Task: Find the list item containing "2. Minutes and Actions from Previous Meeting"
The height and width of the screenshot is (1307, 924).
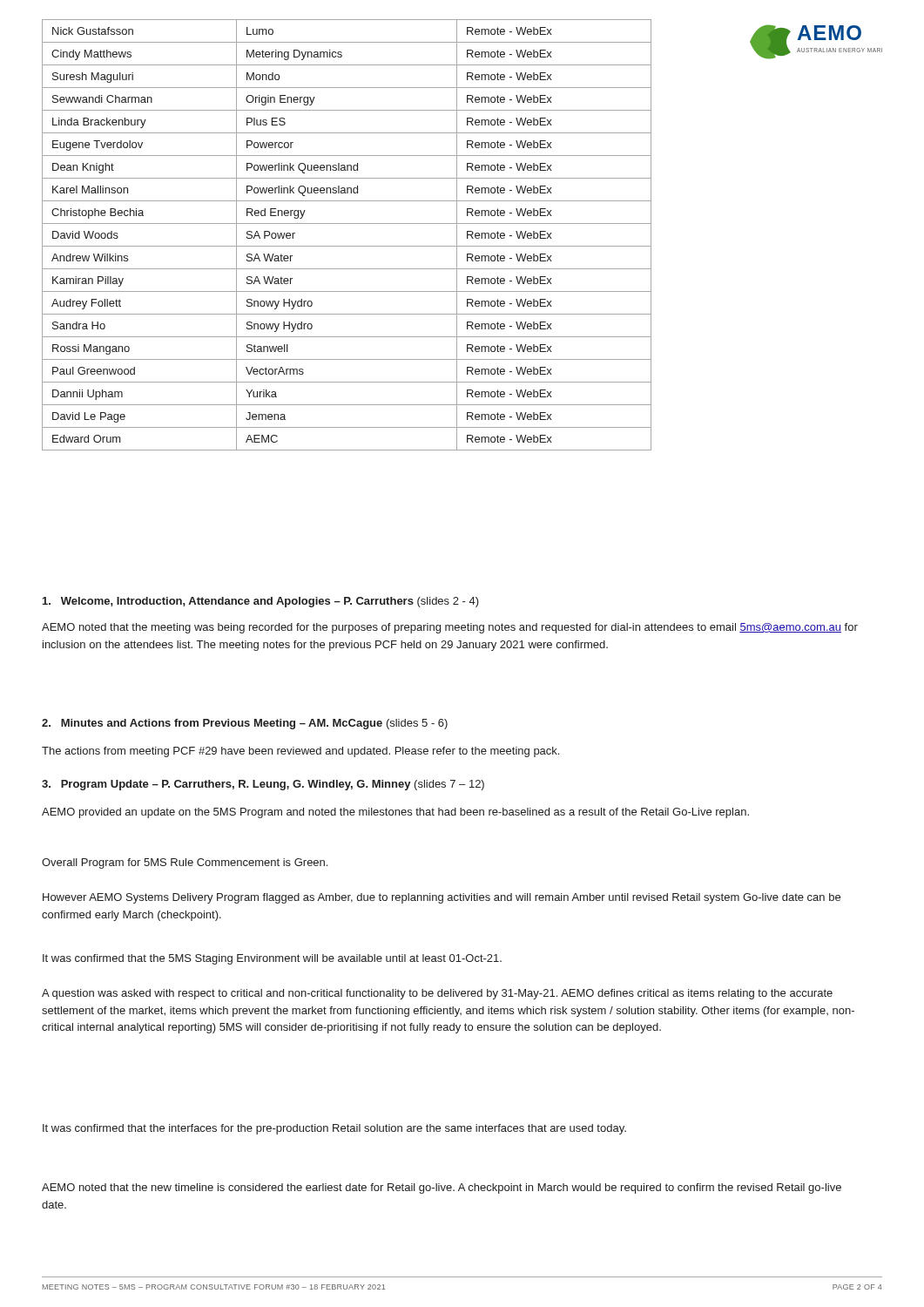Action: point(451,723)
